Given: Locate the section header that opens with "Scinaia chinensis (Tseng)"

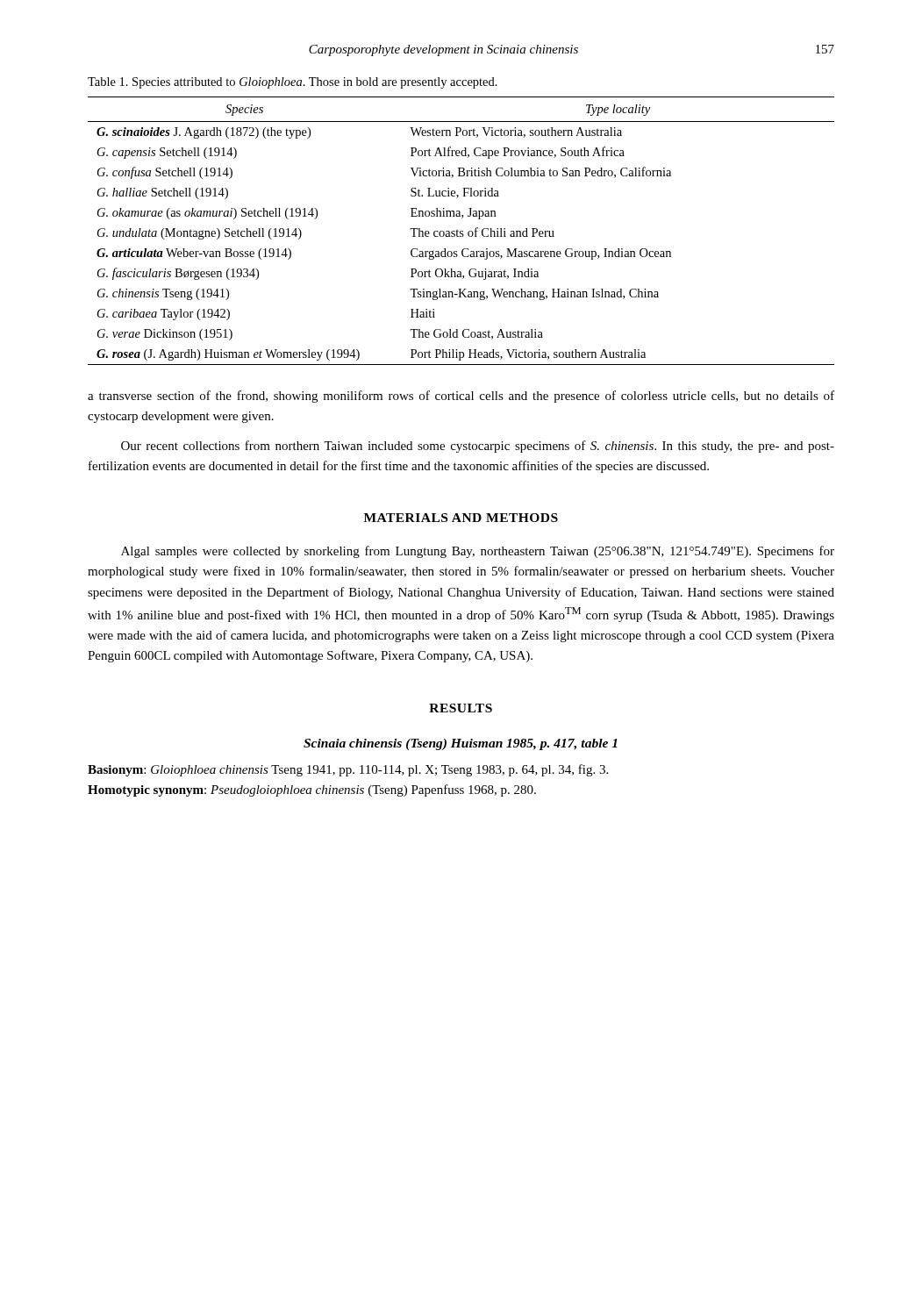Looking at the screenshot, I should [461, 742].
